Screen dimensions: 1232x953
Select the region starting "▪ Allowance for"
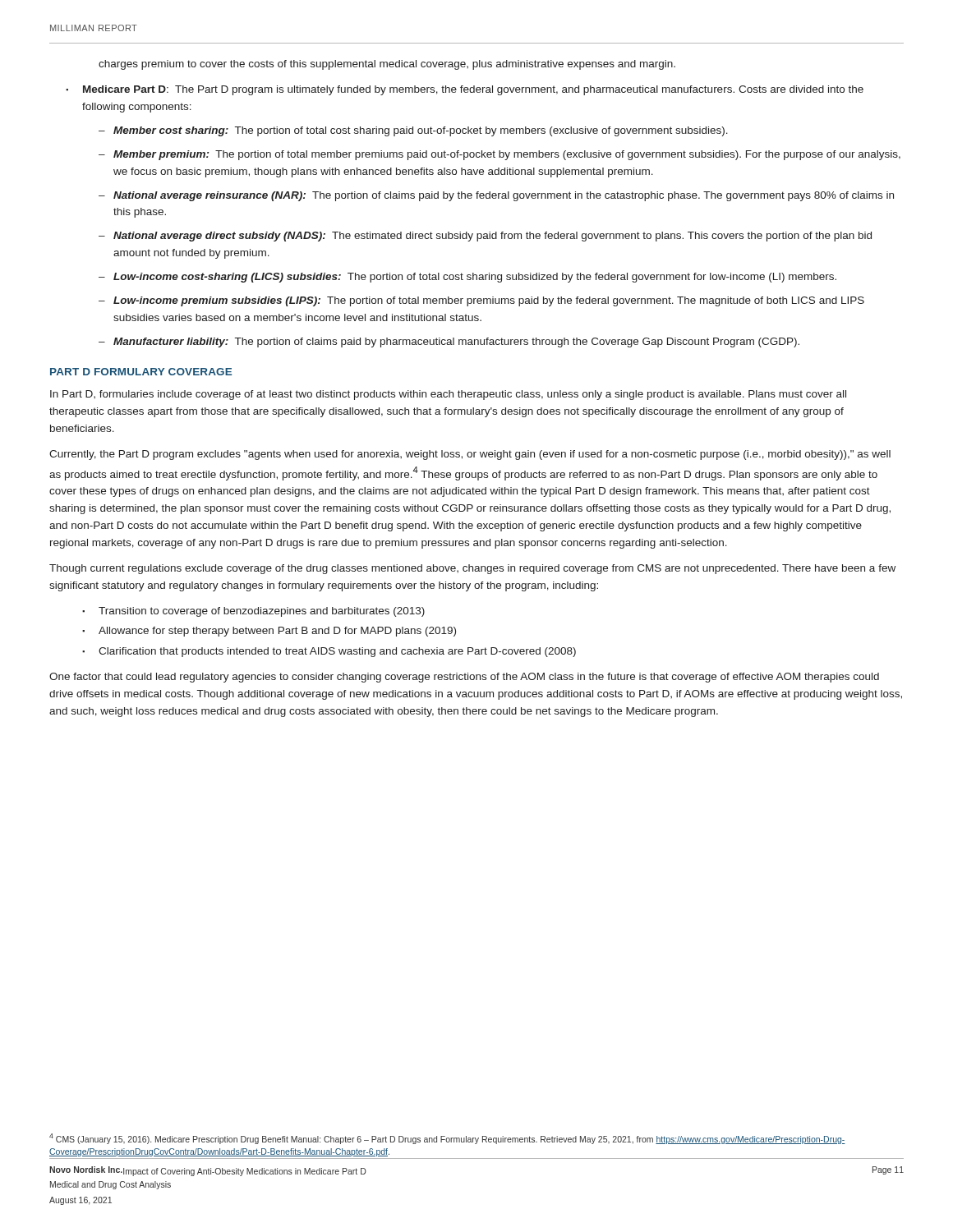(269, 632)
